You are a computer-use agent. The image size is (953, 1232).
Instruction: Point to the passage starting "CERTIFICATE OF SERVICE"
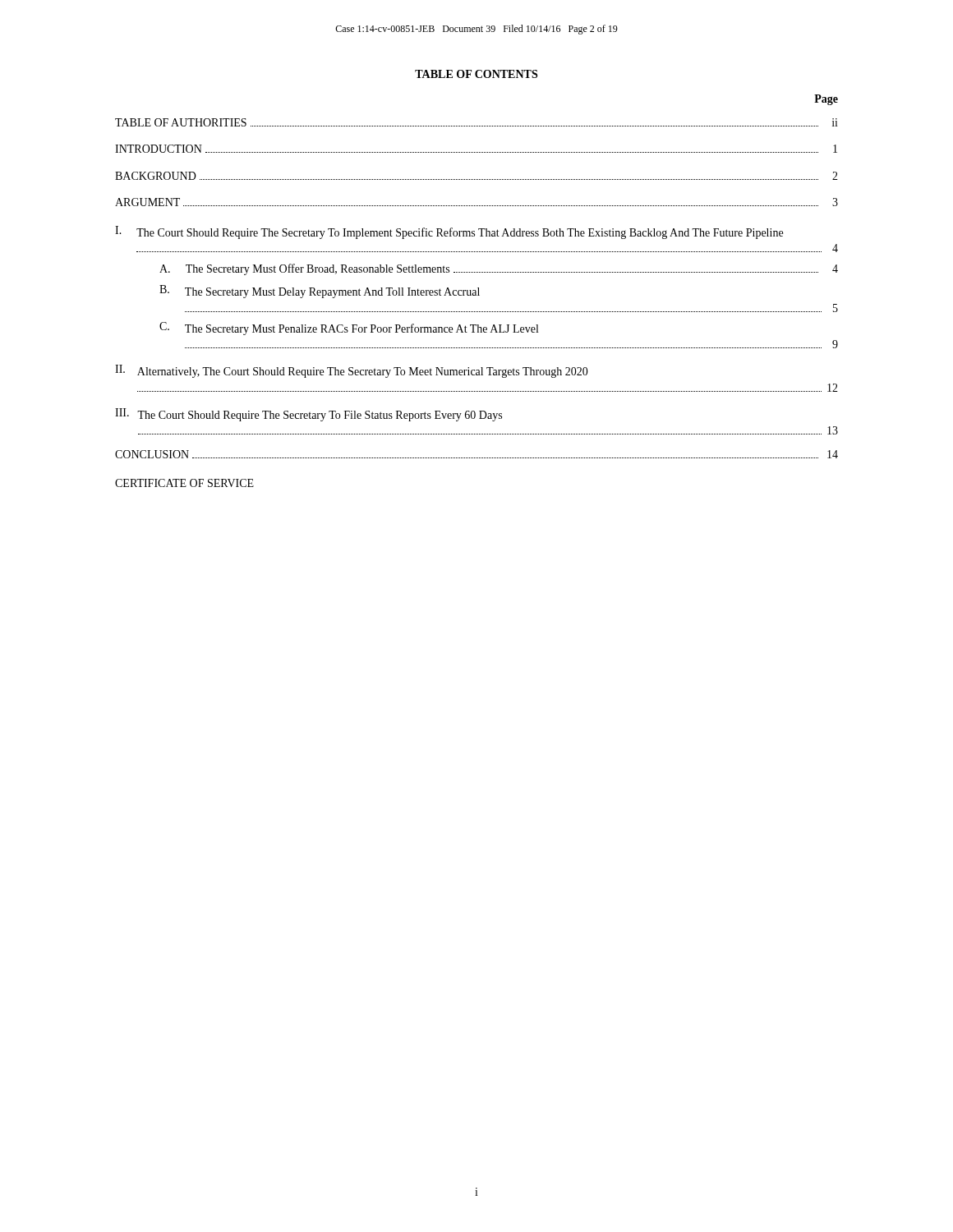coord(185,484)
